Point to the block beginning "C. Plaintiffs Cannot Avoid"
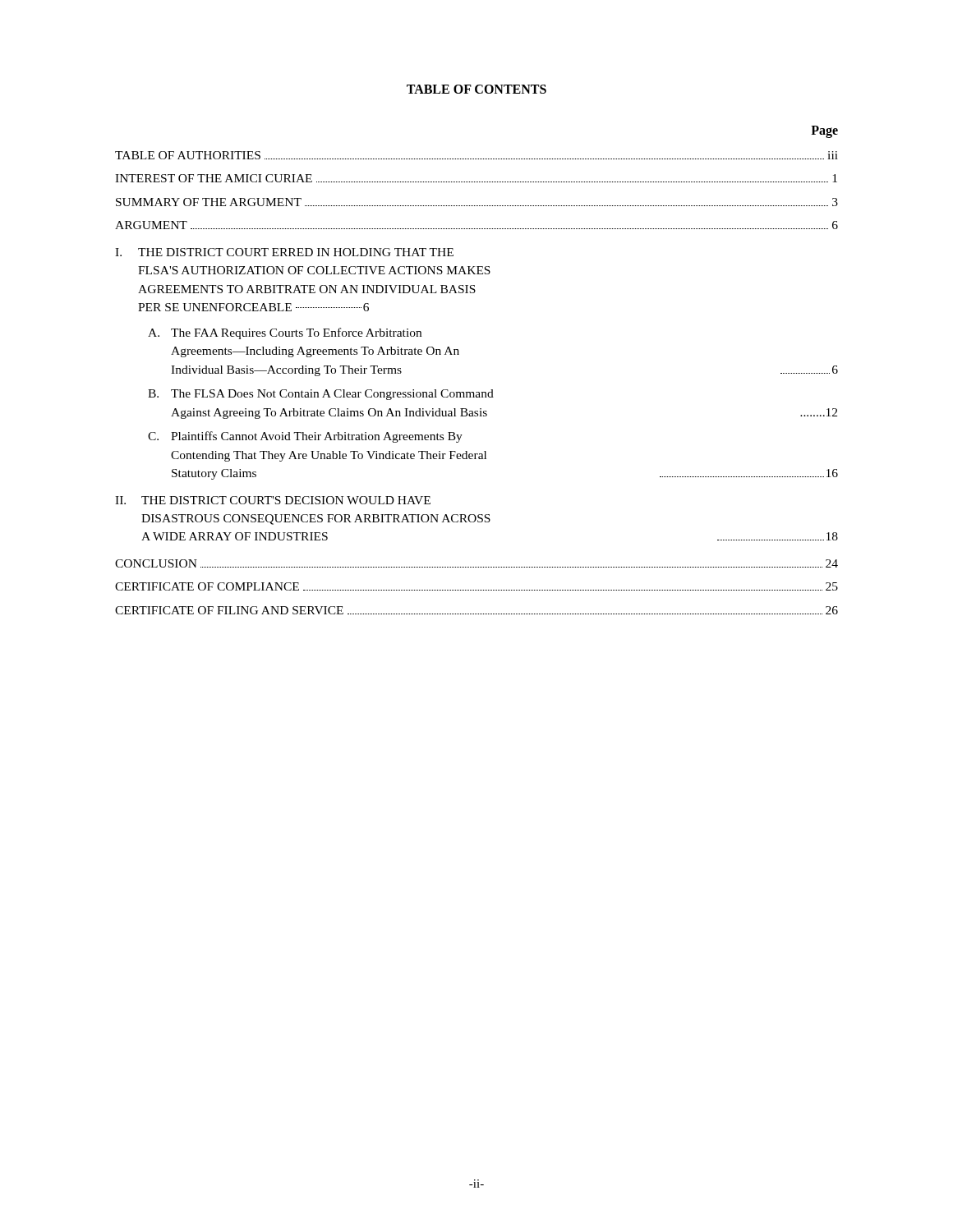The width and height of the screenshot is (953, 1232). coord(493,455)
